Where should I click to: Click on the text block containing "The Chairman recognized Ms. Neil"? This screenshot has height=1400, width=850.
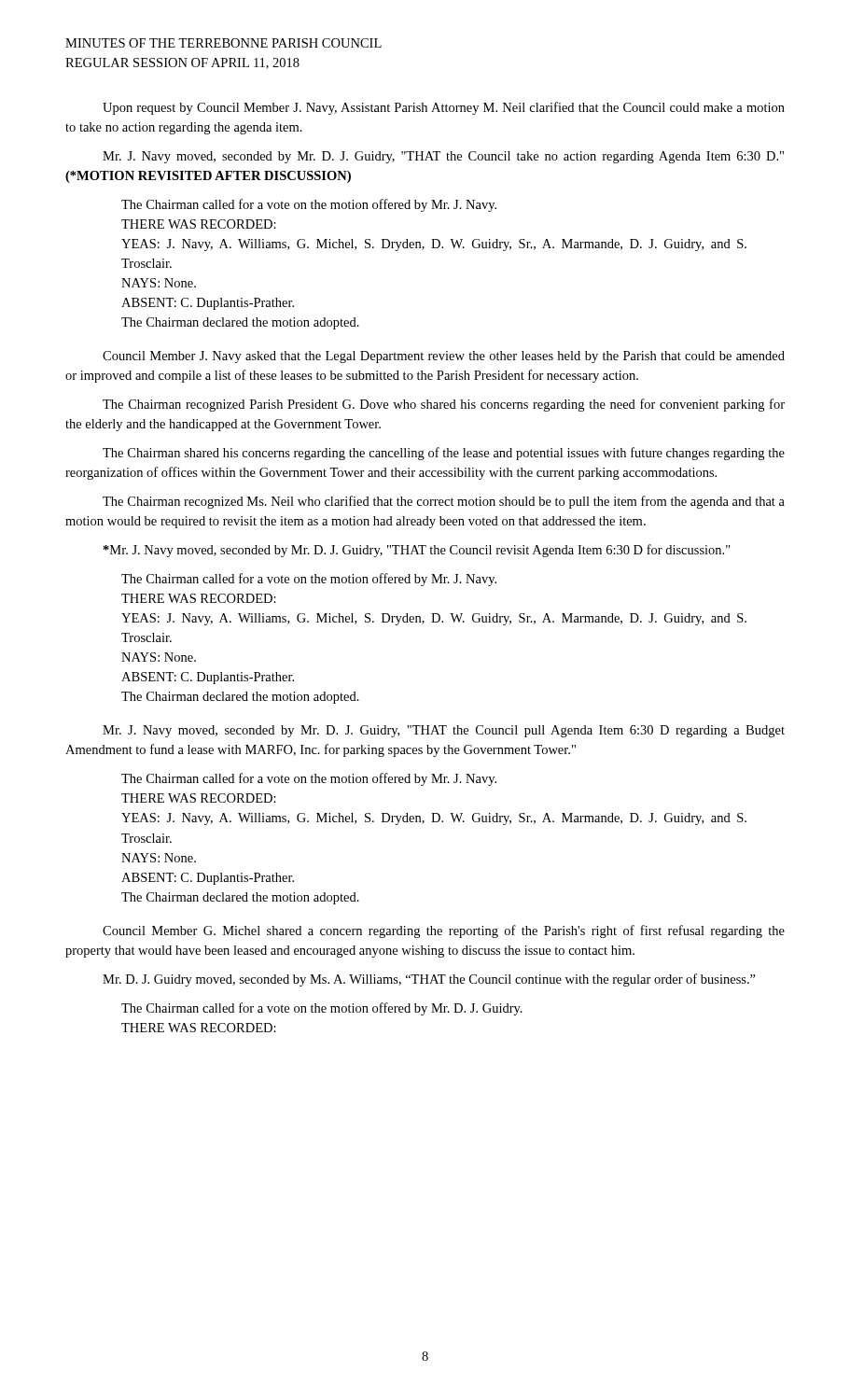(x=425, y=512)
